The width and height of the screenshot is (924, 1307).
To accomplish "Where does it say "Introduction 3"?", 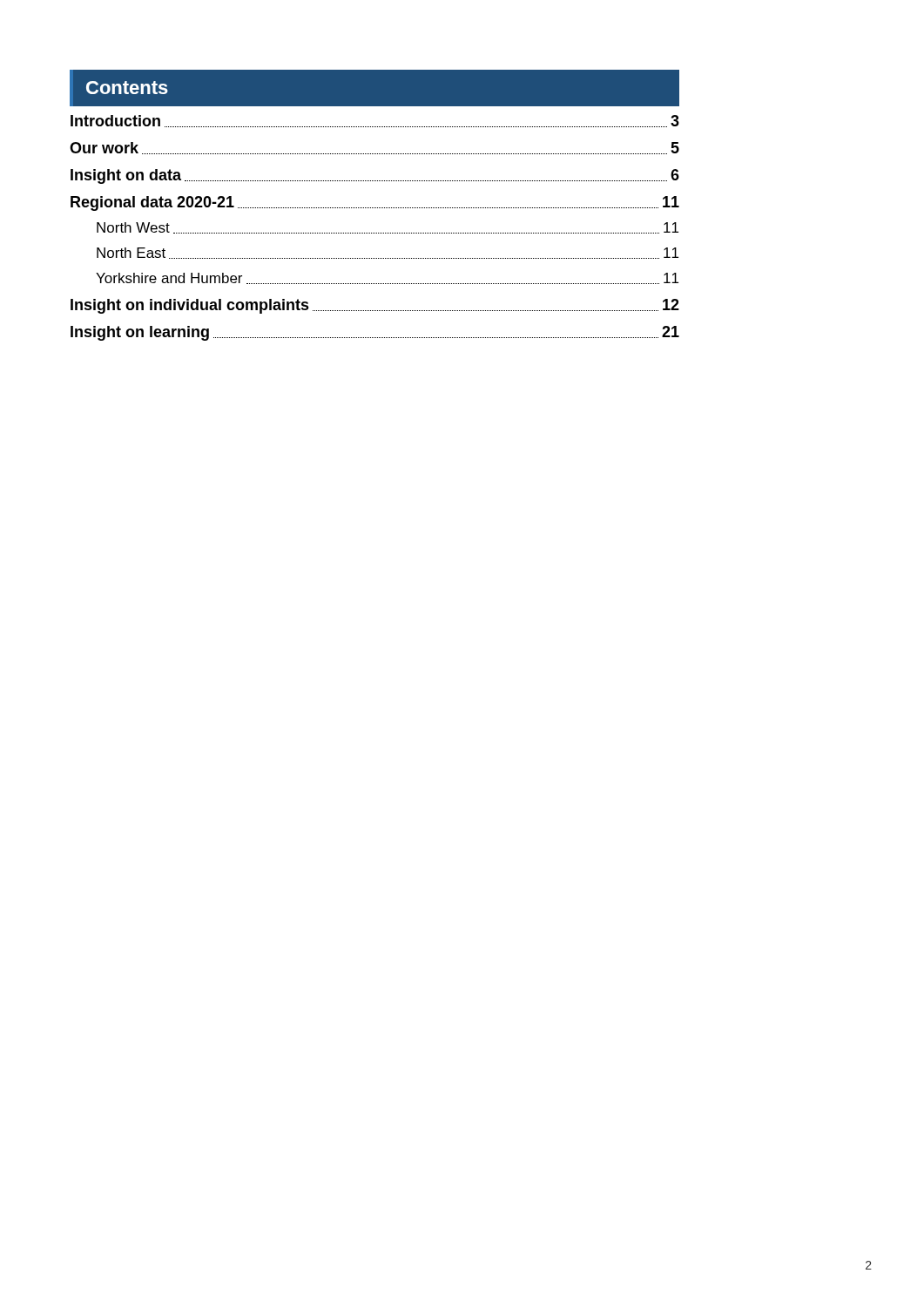I will [374, 120].
